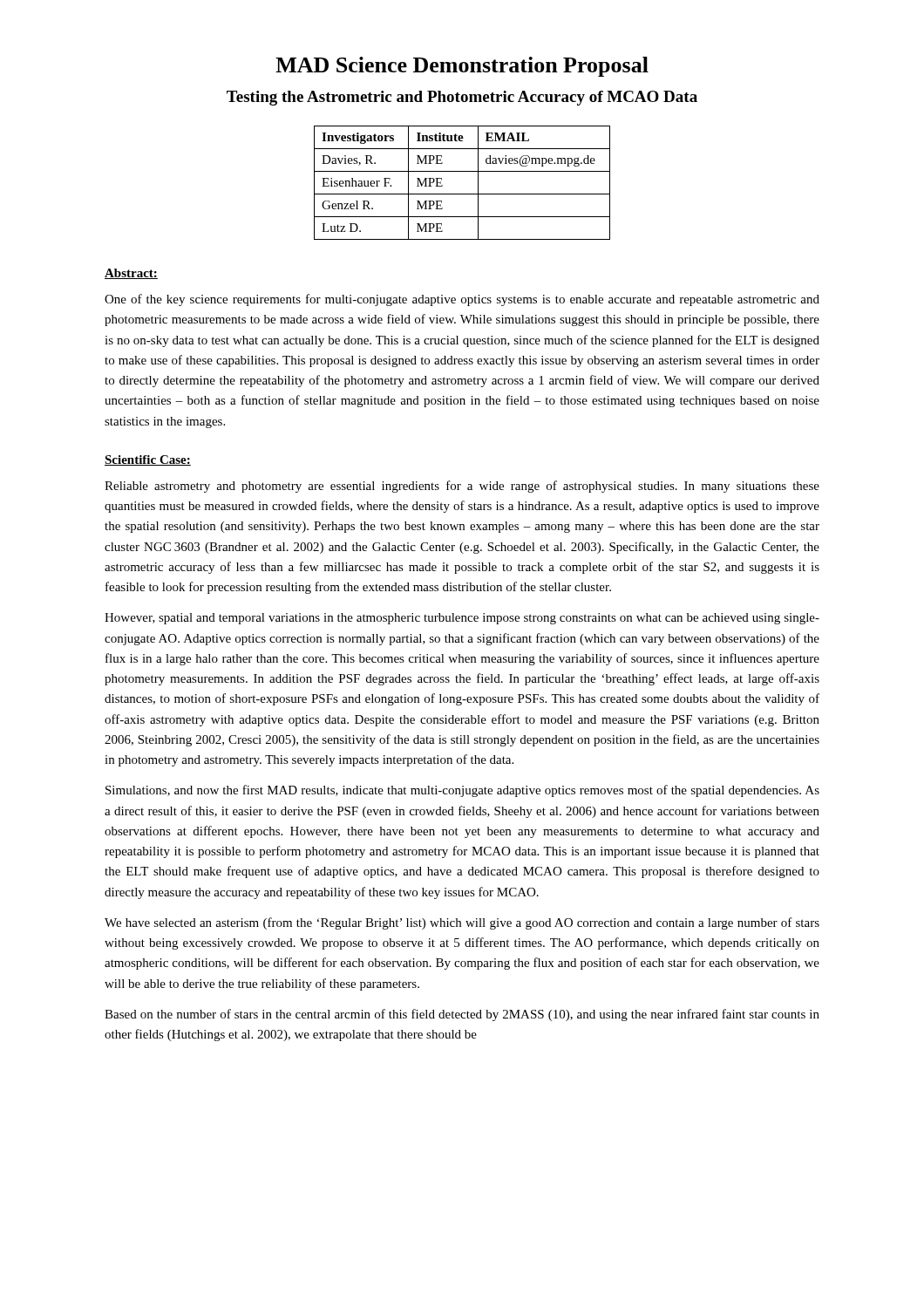The image size is (924, 1308).
Task: Locate the text block starting "MAD Science Demonstration Proposal"
Action: click(462, 65)
